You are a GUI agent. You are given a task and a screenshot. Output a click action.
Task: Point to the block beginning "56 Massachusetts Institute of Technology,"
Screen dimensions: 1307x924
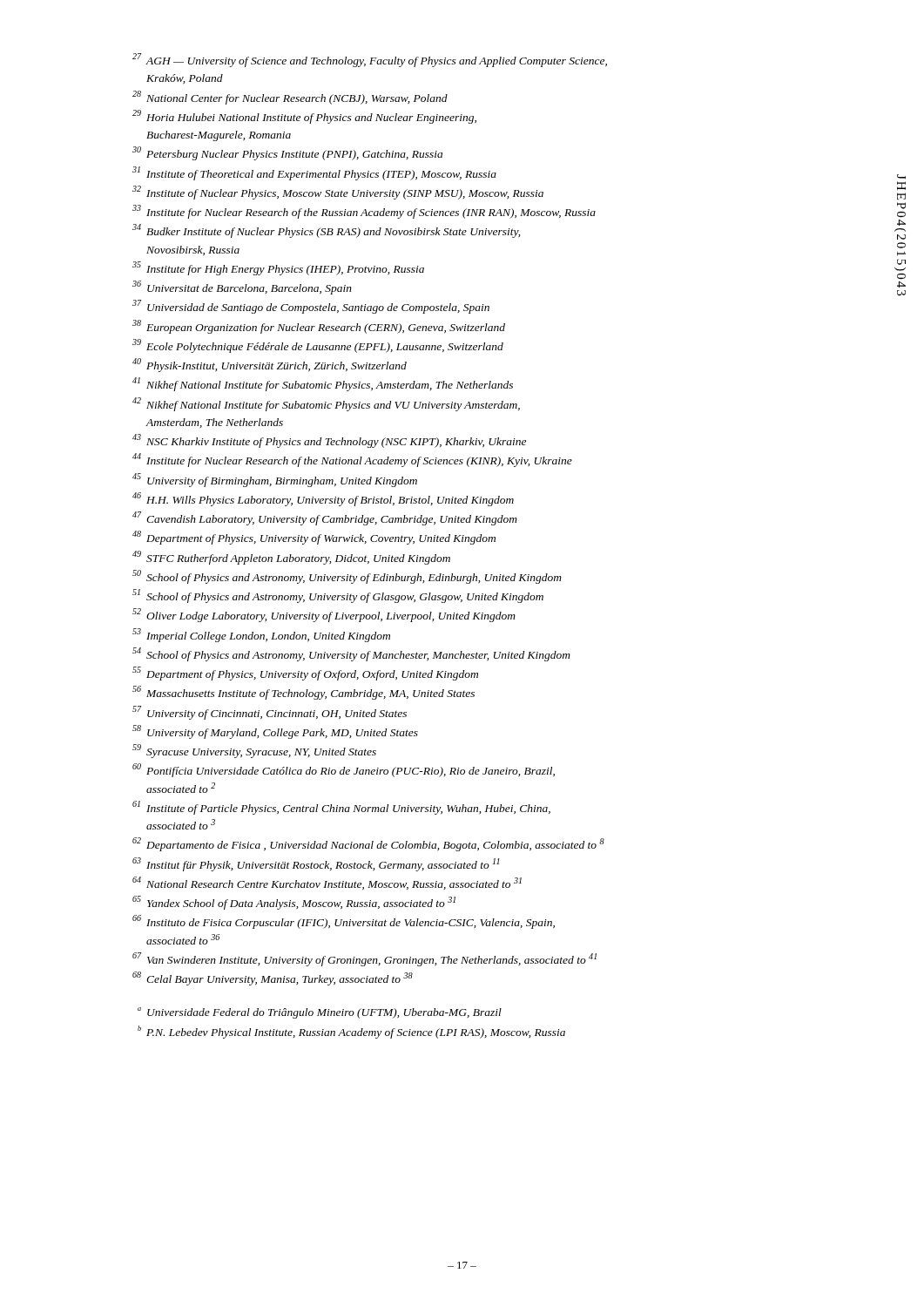point(462,694)
